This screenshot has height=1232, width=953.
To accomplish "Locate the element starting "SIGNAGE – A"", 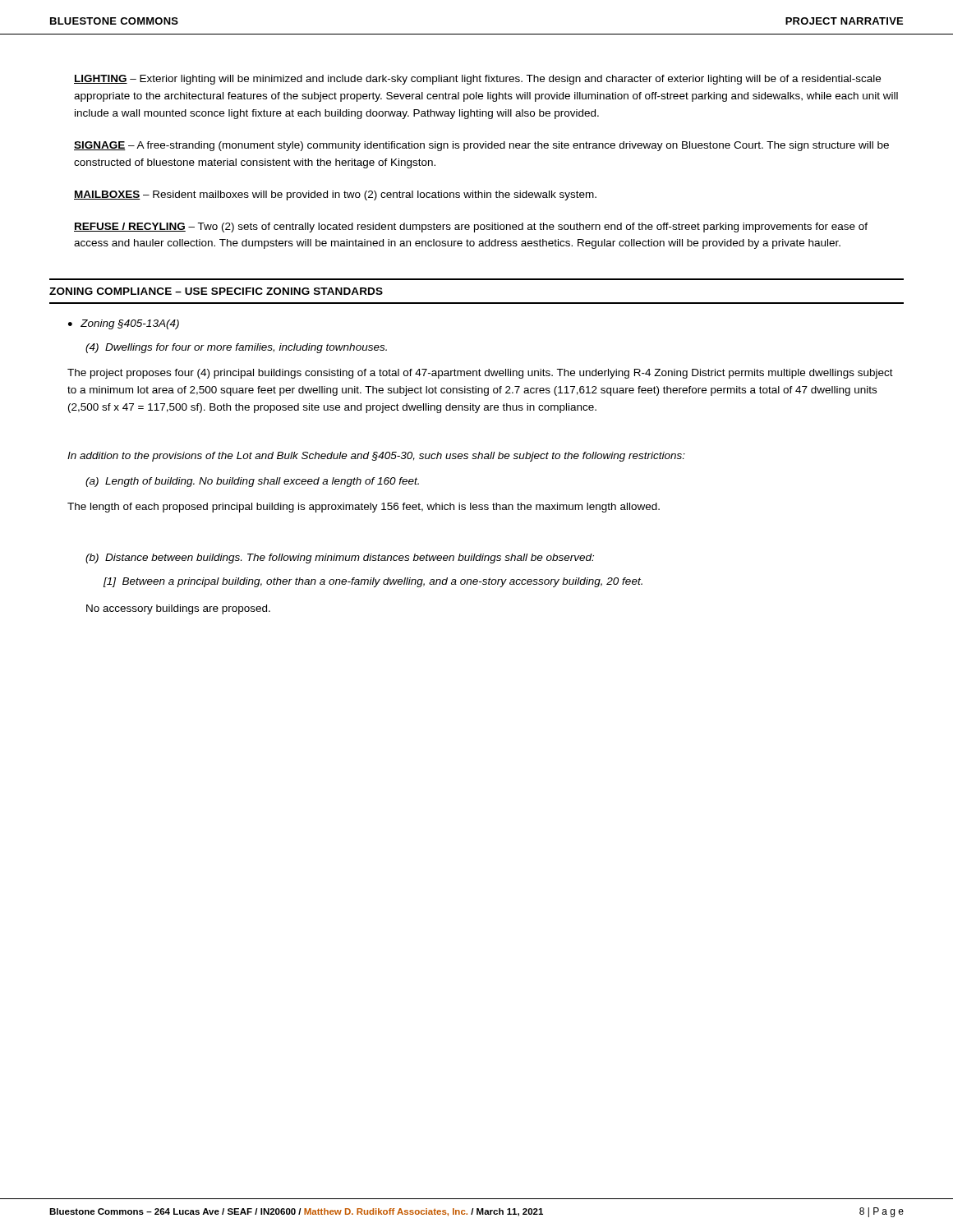I will click(x=482, y=153).
